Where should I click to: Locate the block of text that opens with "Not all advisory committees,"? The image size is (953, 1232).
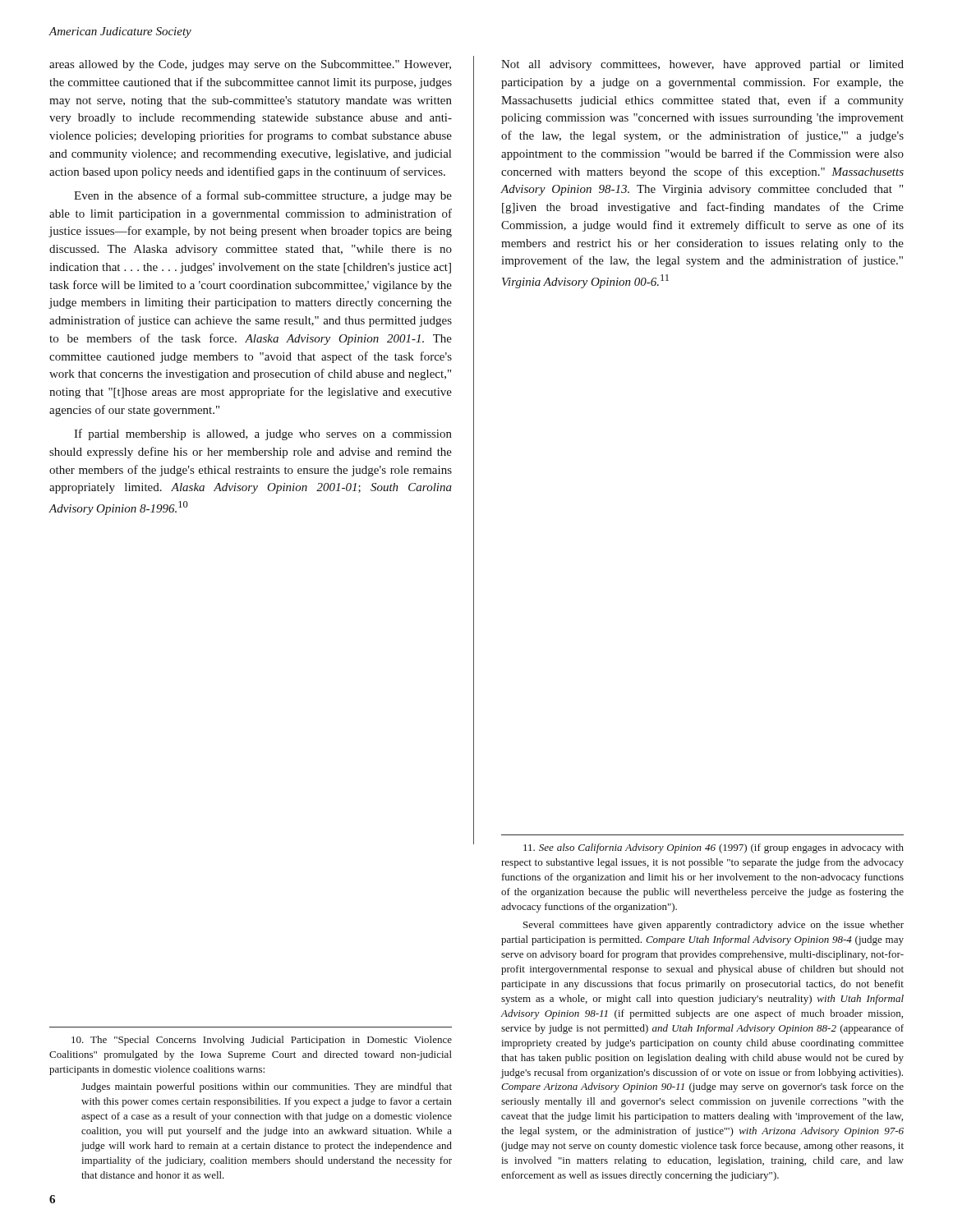[702, 174]
